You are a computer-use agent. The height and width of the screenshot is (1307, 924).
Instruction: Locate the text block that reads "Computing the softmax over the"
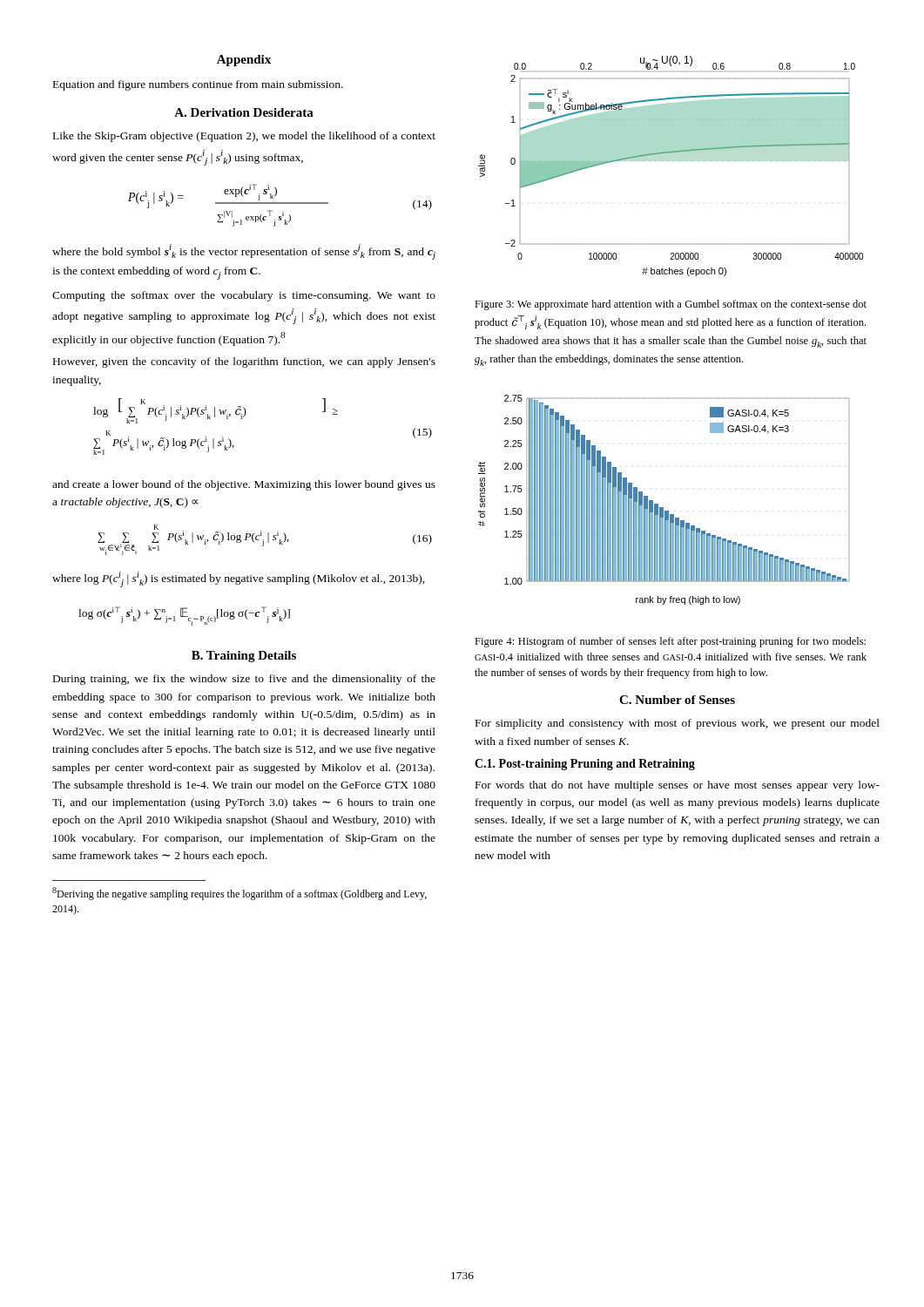(244, 317)
